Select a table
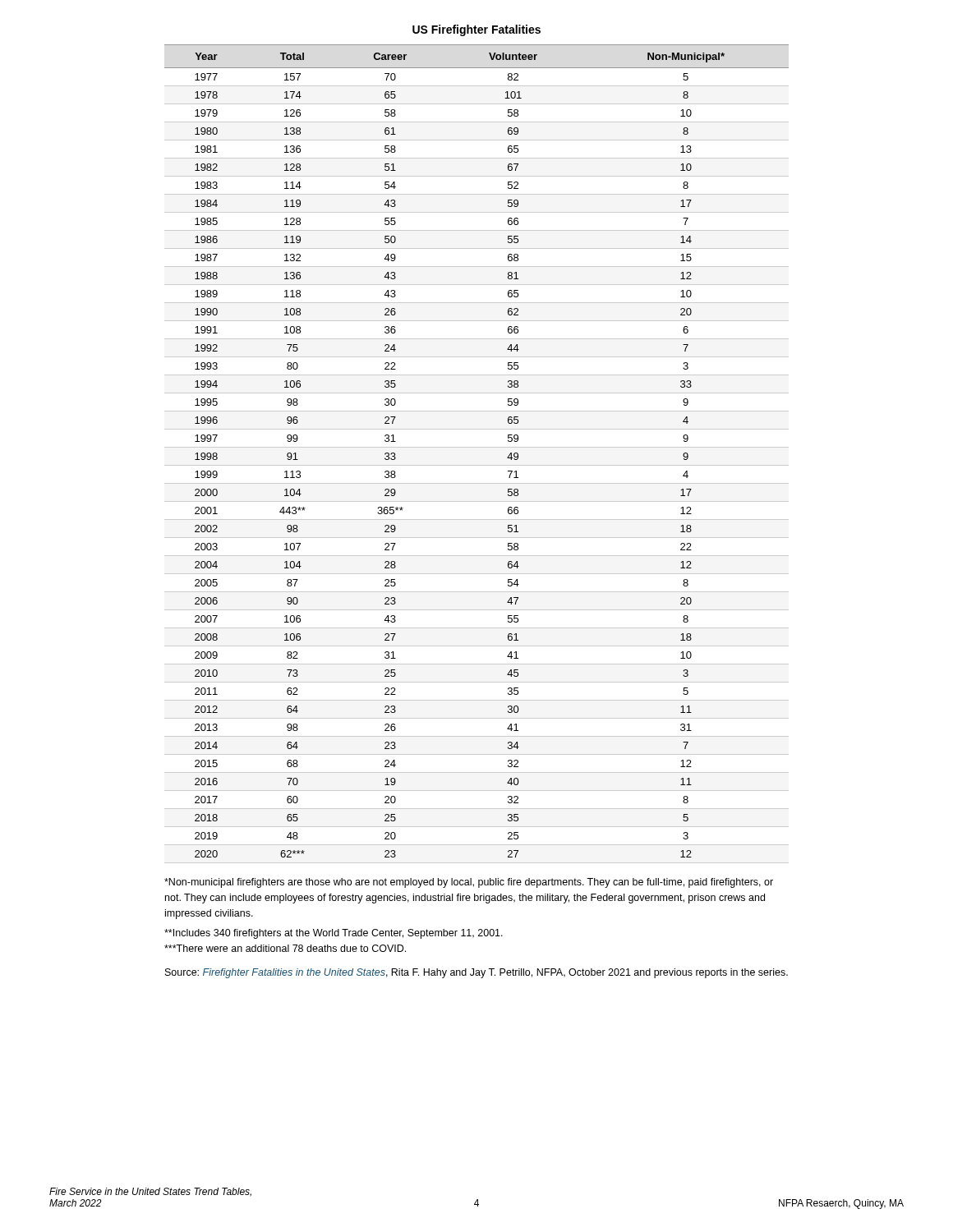Screen dimensions: 1232x953 (476, 454)
